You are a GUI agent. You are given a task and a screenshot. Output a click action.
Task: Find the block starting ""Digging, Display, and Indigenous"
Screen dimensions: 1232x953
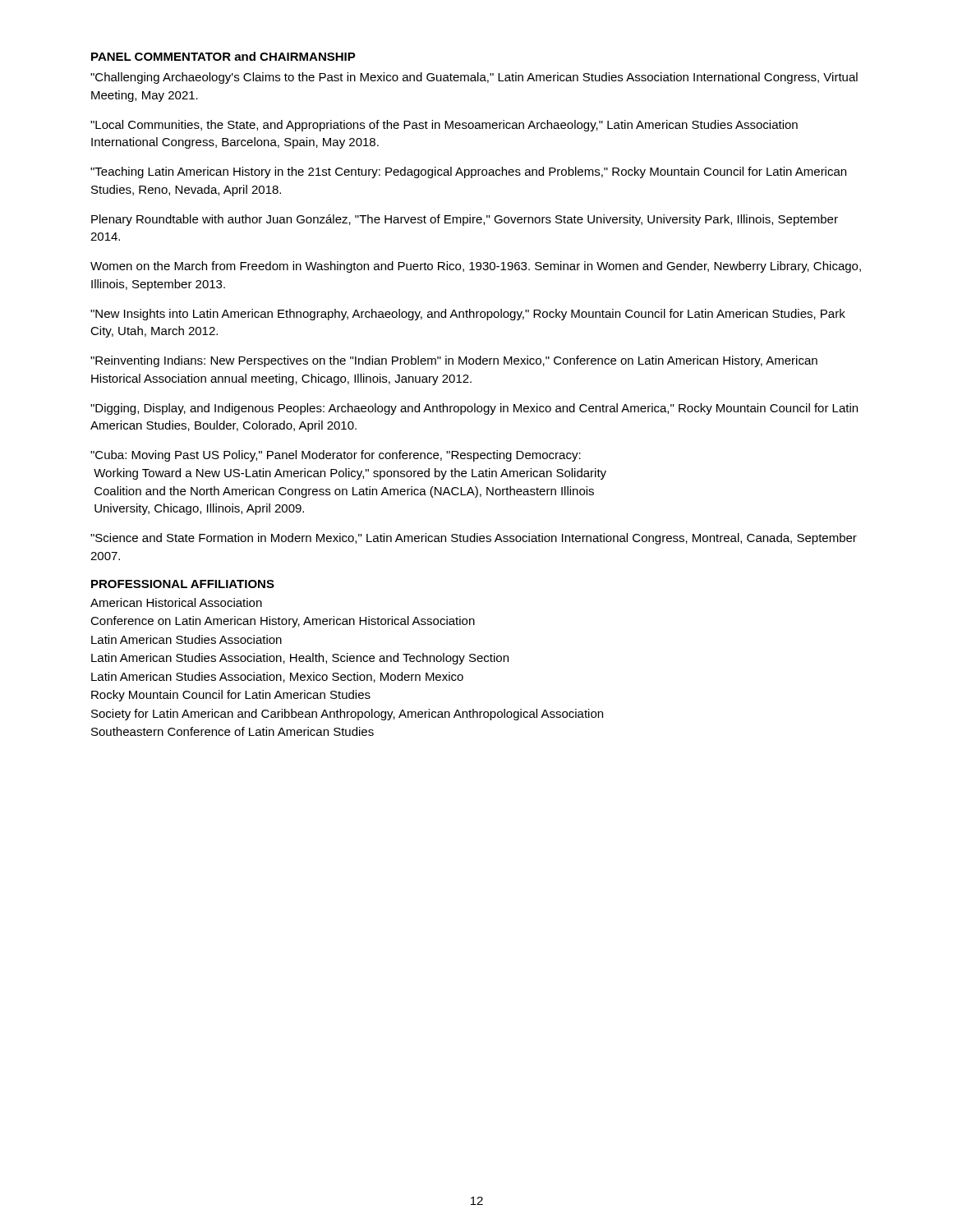474,416
